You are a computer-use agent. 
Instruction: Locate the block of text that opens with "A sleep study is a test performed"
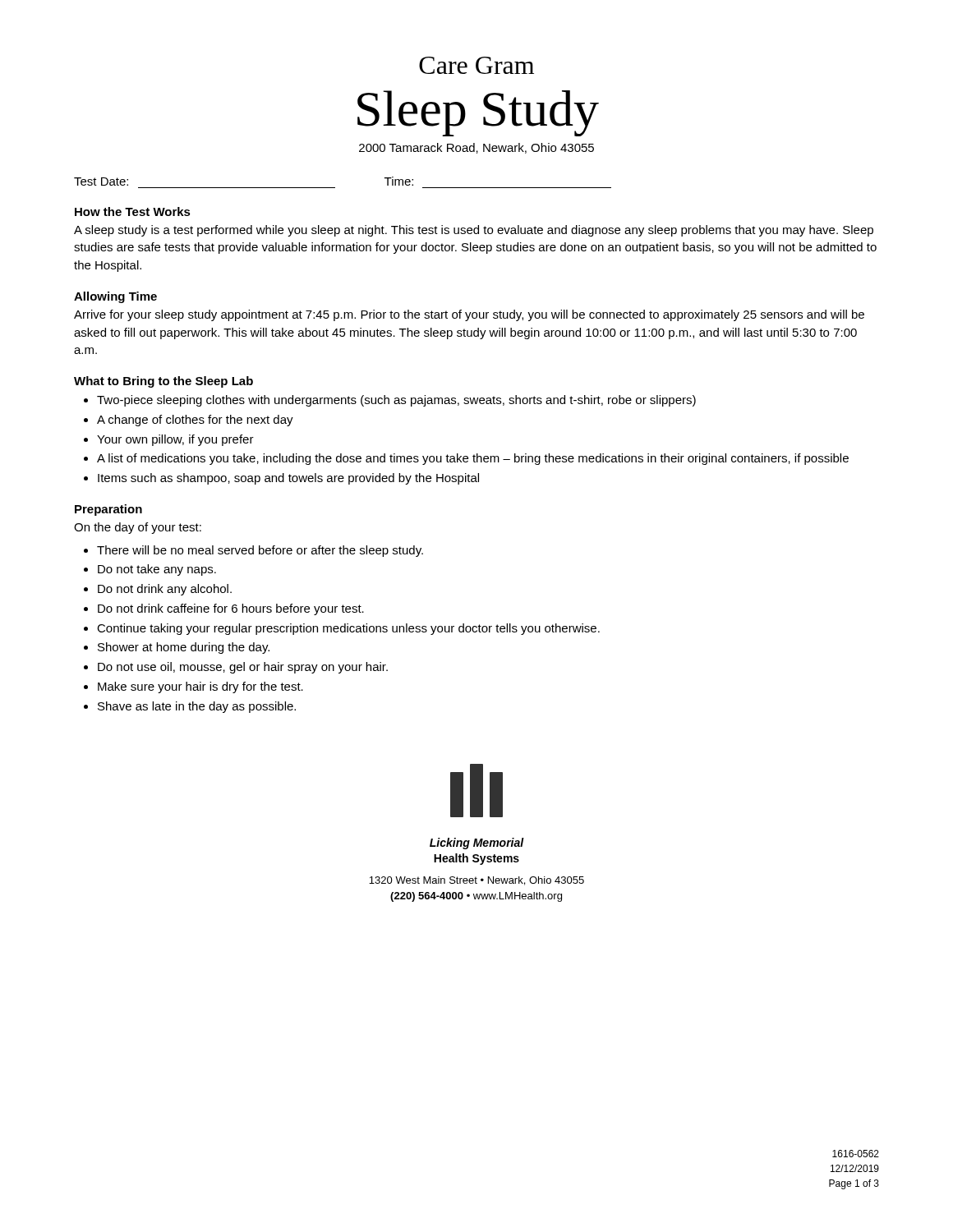tap(475, 247)
